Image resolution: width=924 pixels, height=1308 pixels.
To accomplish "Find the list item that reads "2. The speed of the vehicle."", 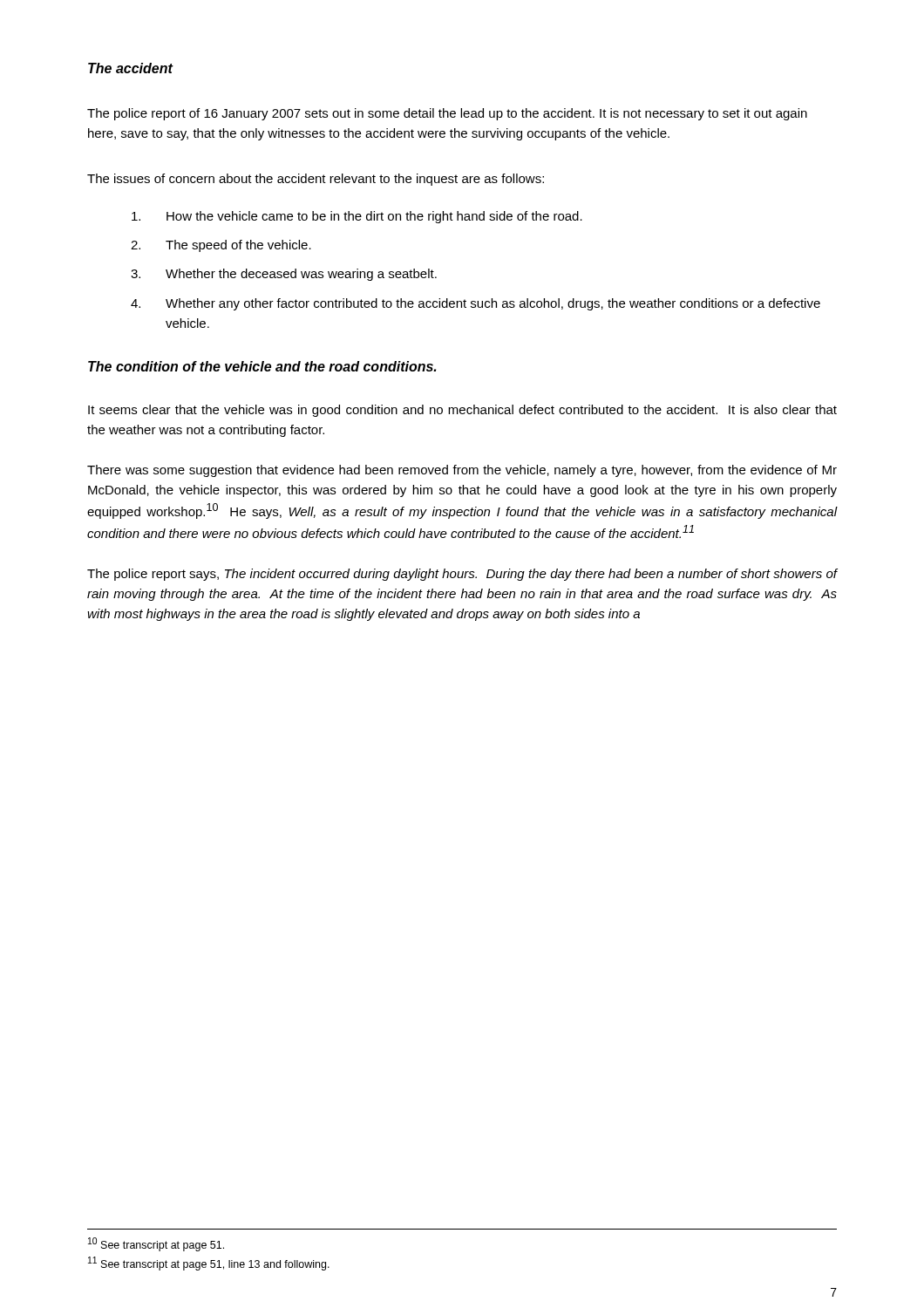I will (x=221, y=246).
